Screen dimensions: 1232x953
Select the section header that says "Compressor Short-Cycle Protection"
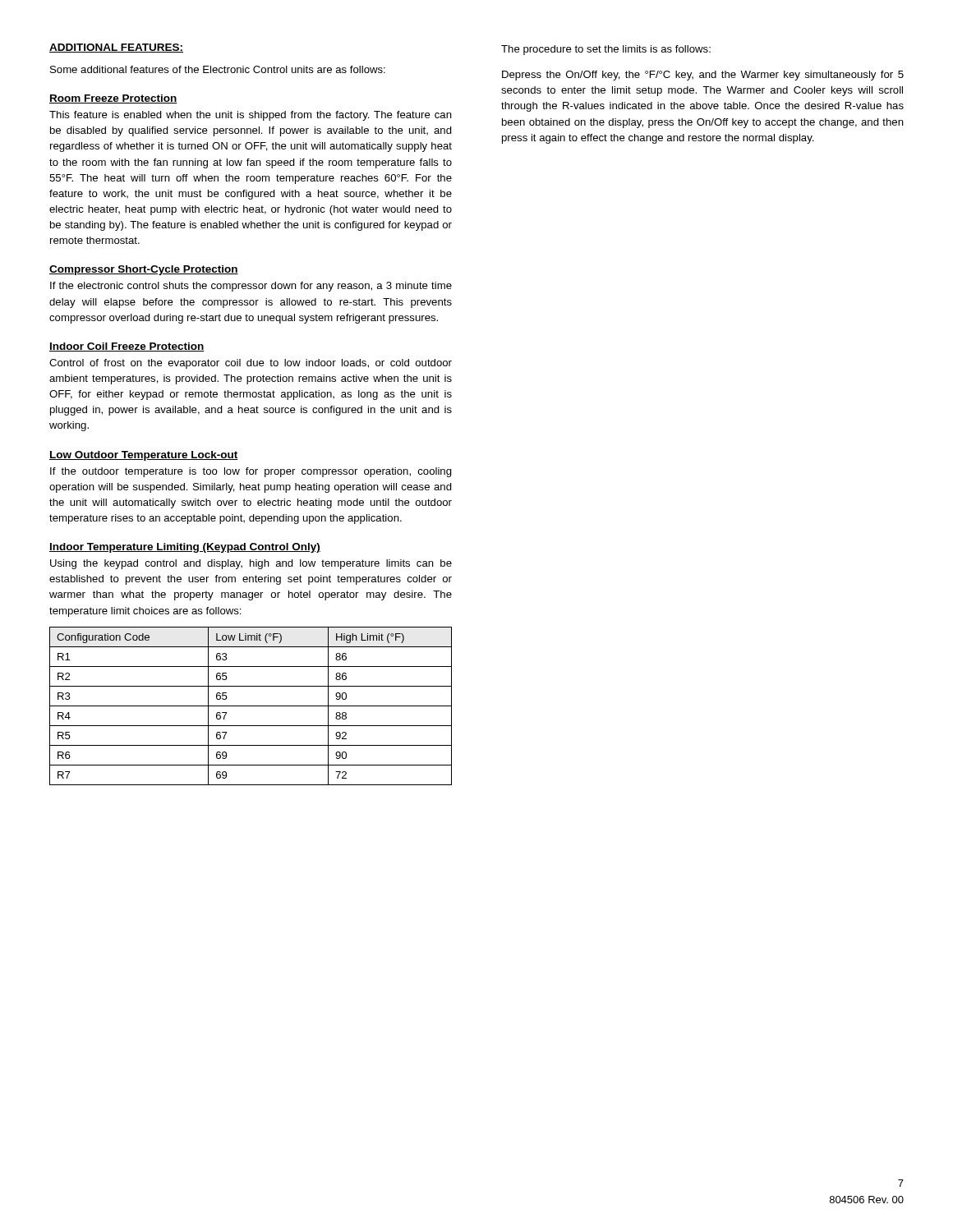[144, 269]
